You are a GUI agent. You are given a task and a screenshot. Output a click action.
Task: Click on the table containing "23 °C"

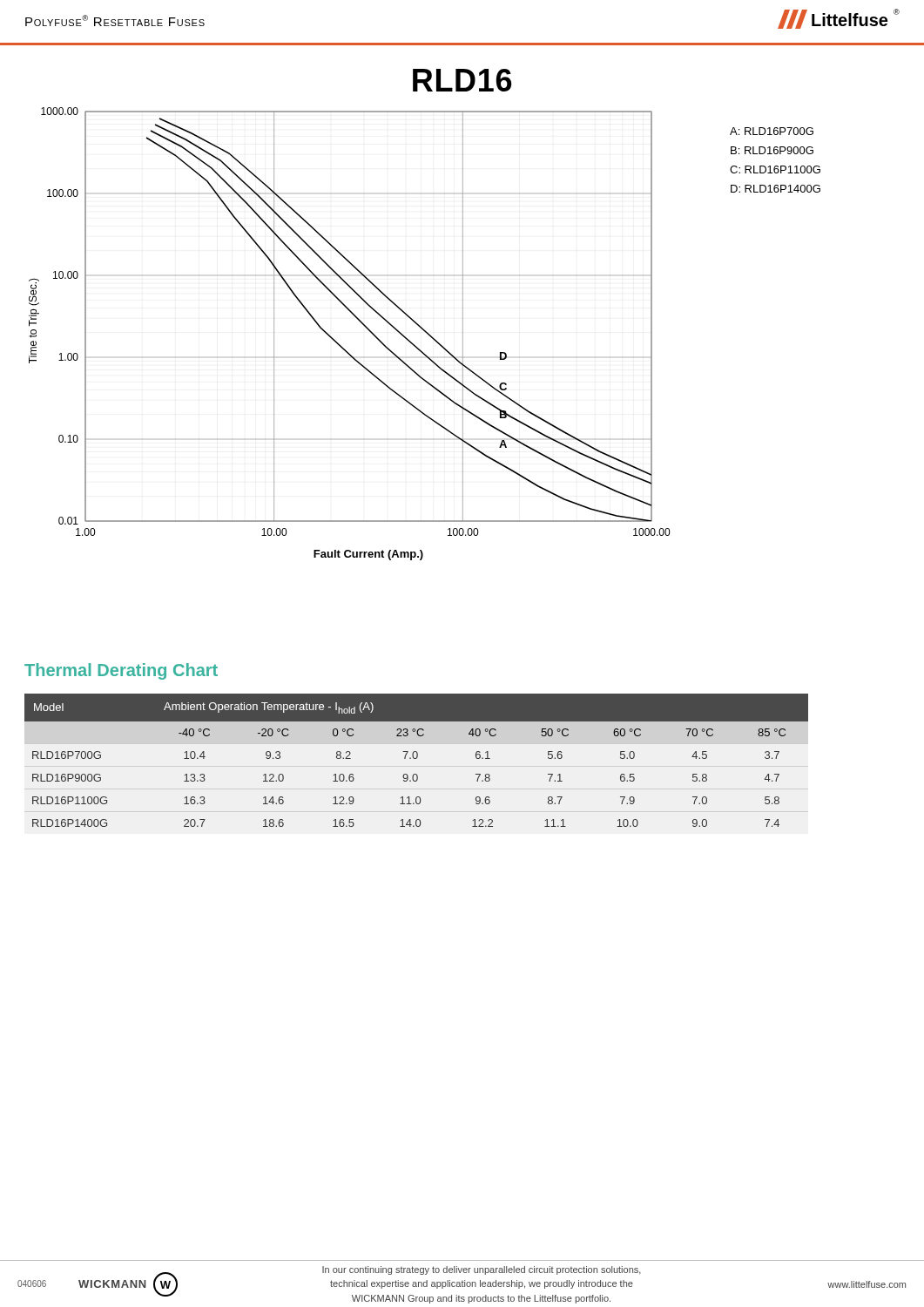(416, 764)
